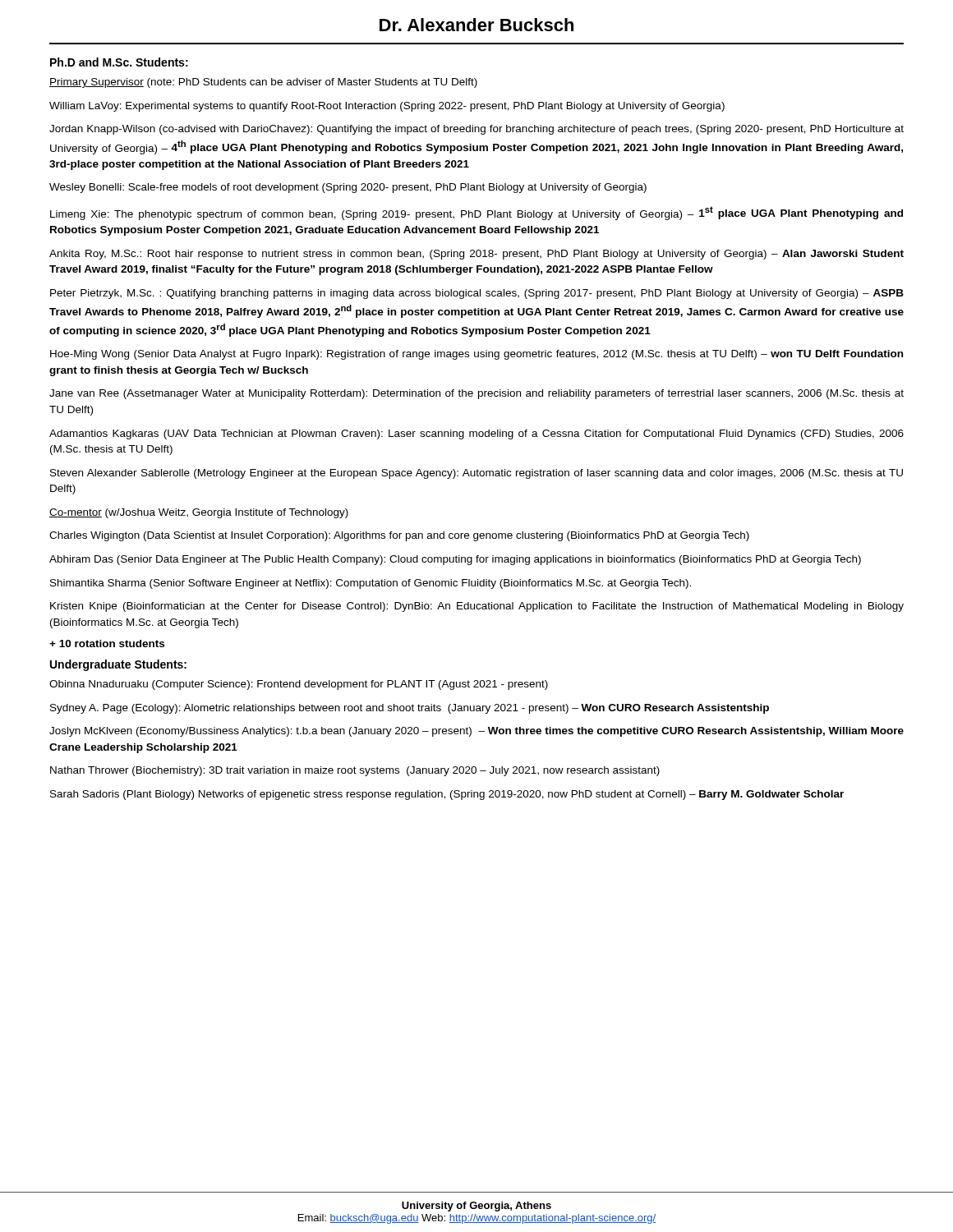This screenshot has width=953, height=1232.
Task: Navigate to the text starting "Hoe-Ming Wong (Senior"
Action: coord(476,362)
